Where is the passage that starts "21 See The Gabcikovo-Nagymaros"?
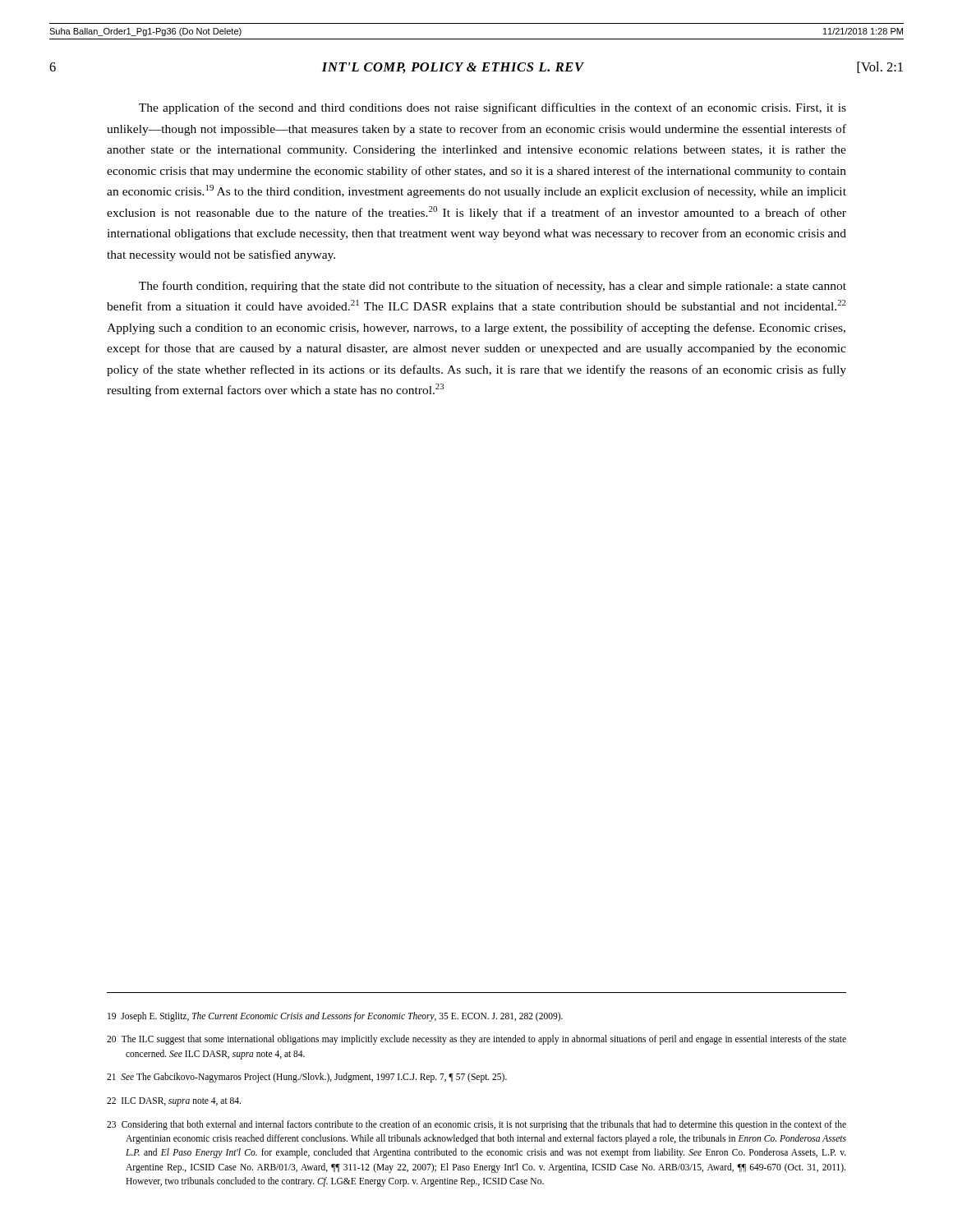Image resolution: width=953 pixels, height=1232 pixels. tap(307, 1077)
